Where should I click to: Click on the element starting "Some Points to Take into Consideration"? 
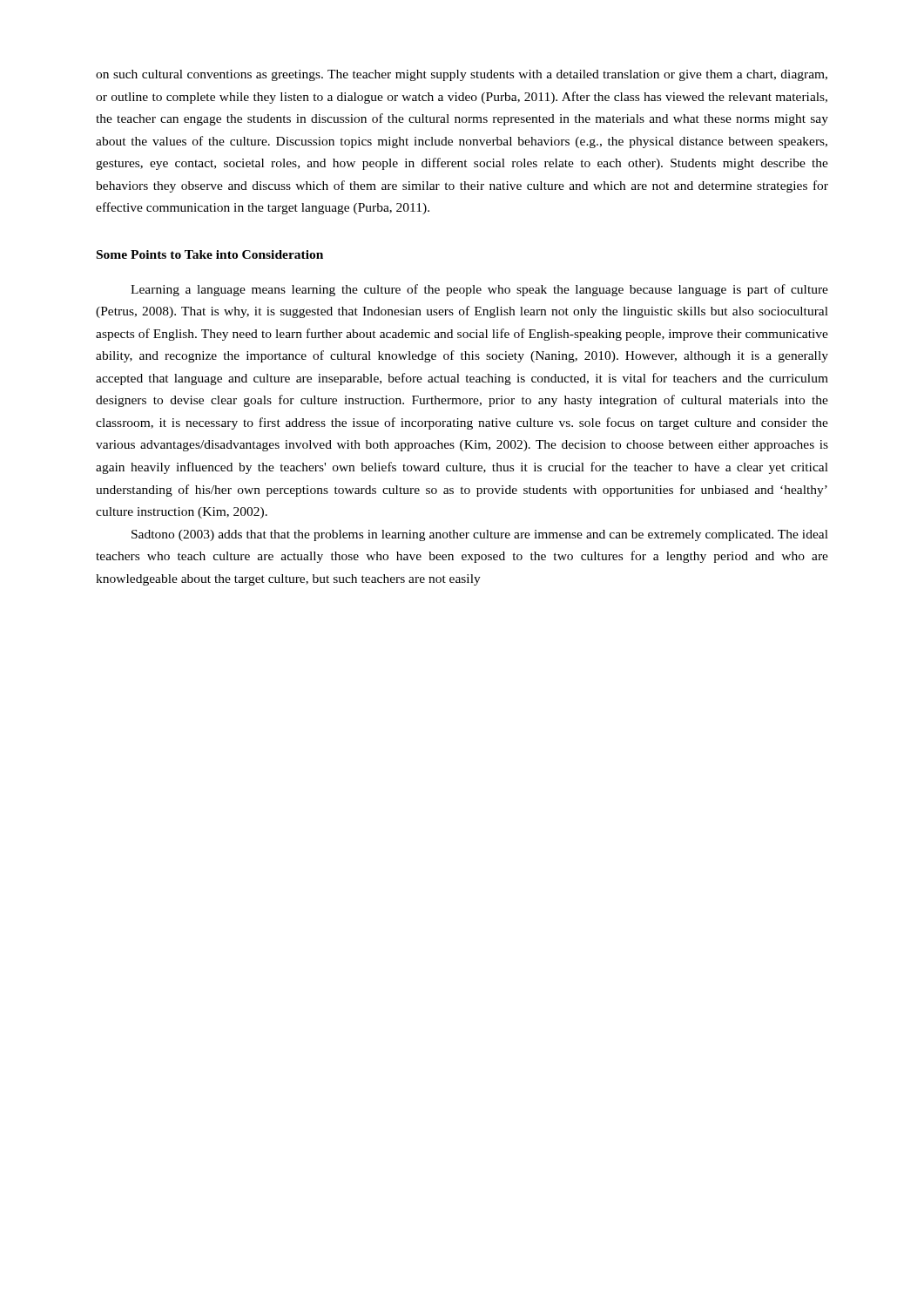210,254
